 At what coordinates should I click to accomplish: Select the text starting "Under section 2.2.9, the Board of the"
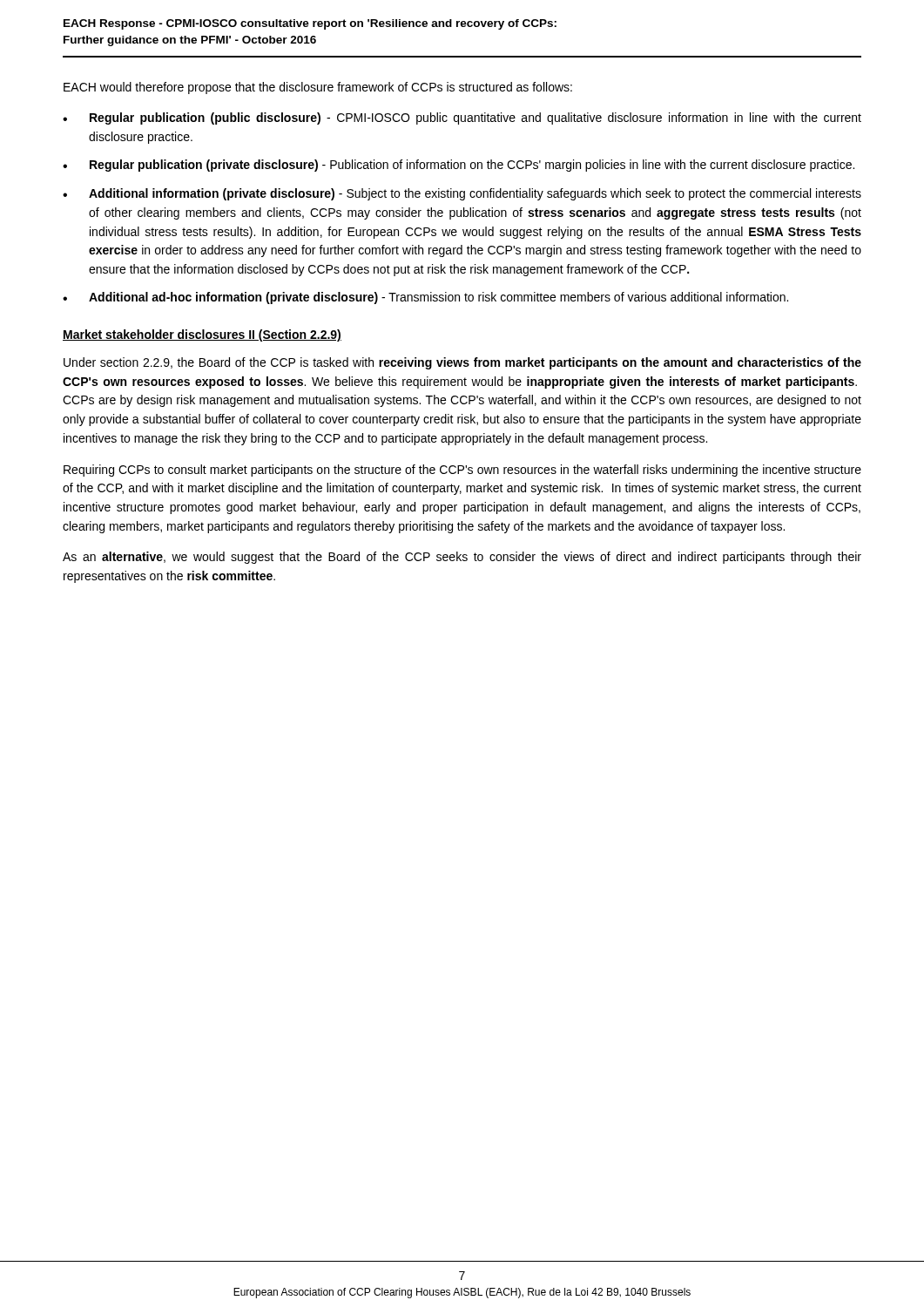click(462, 400)
